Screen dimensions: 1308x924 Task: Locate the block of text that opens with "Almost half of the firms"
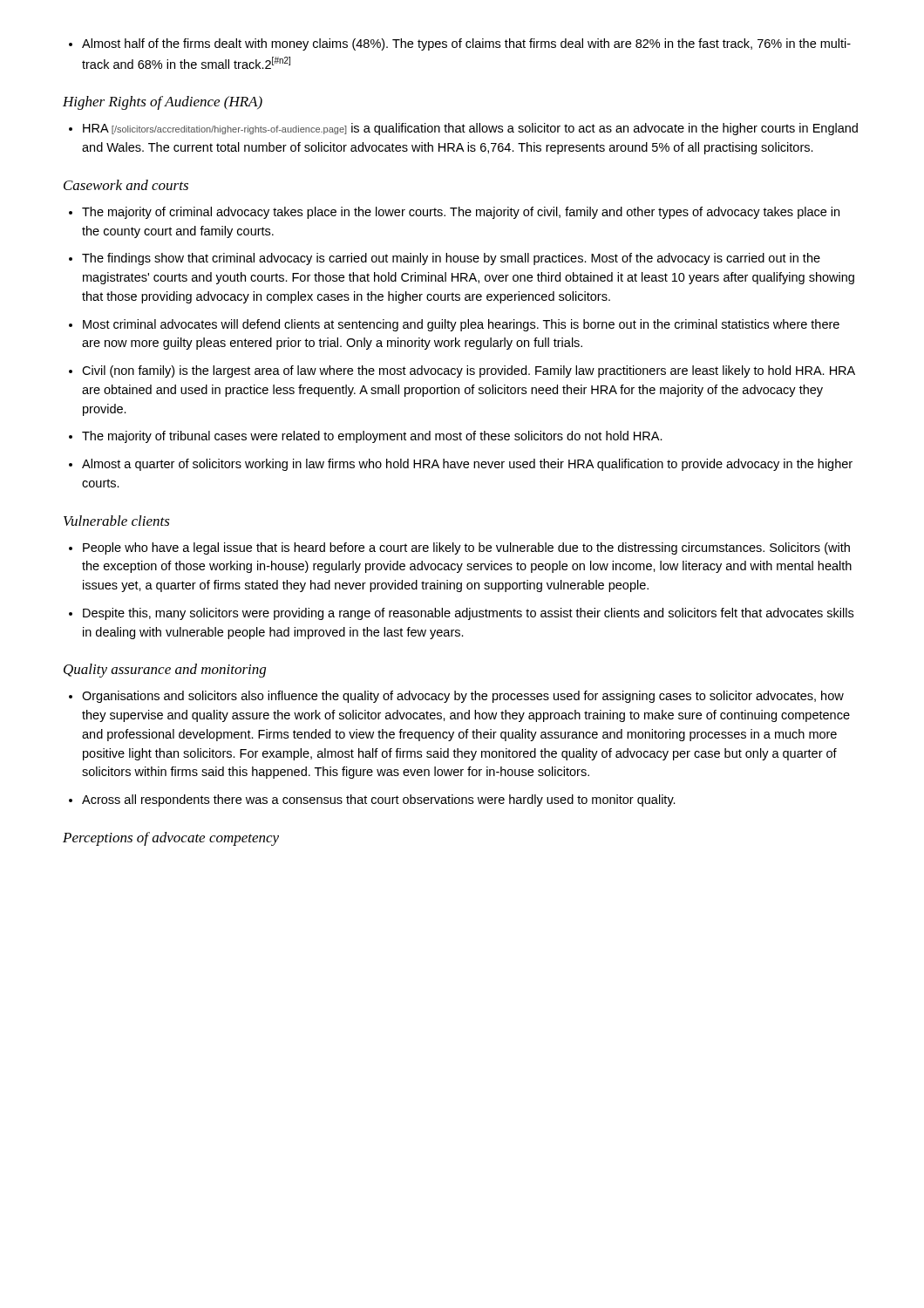462,55
